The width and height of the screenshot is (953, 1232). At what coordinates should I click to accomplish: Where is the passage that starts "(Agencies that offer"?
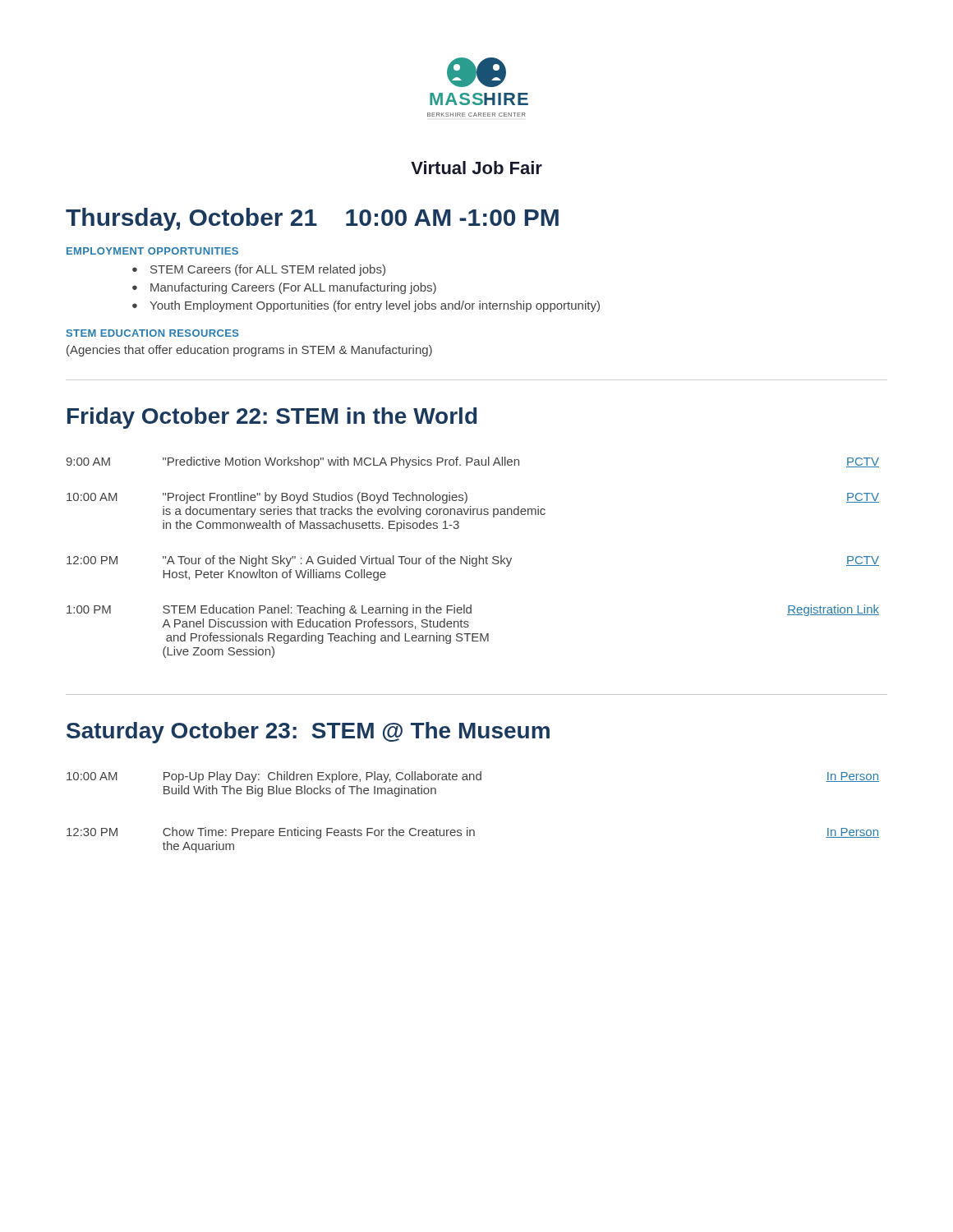(249, 349)
